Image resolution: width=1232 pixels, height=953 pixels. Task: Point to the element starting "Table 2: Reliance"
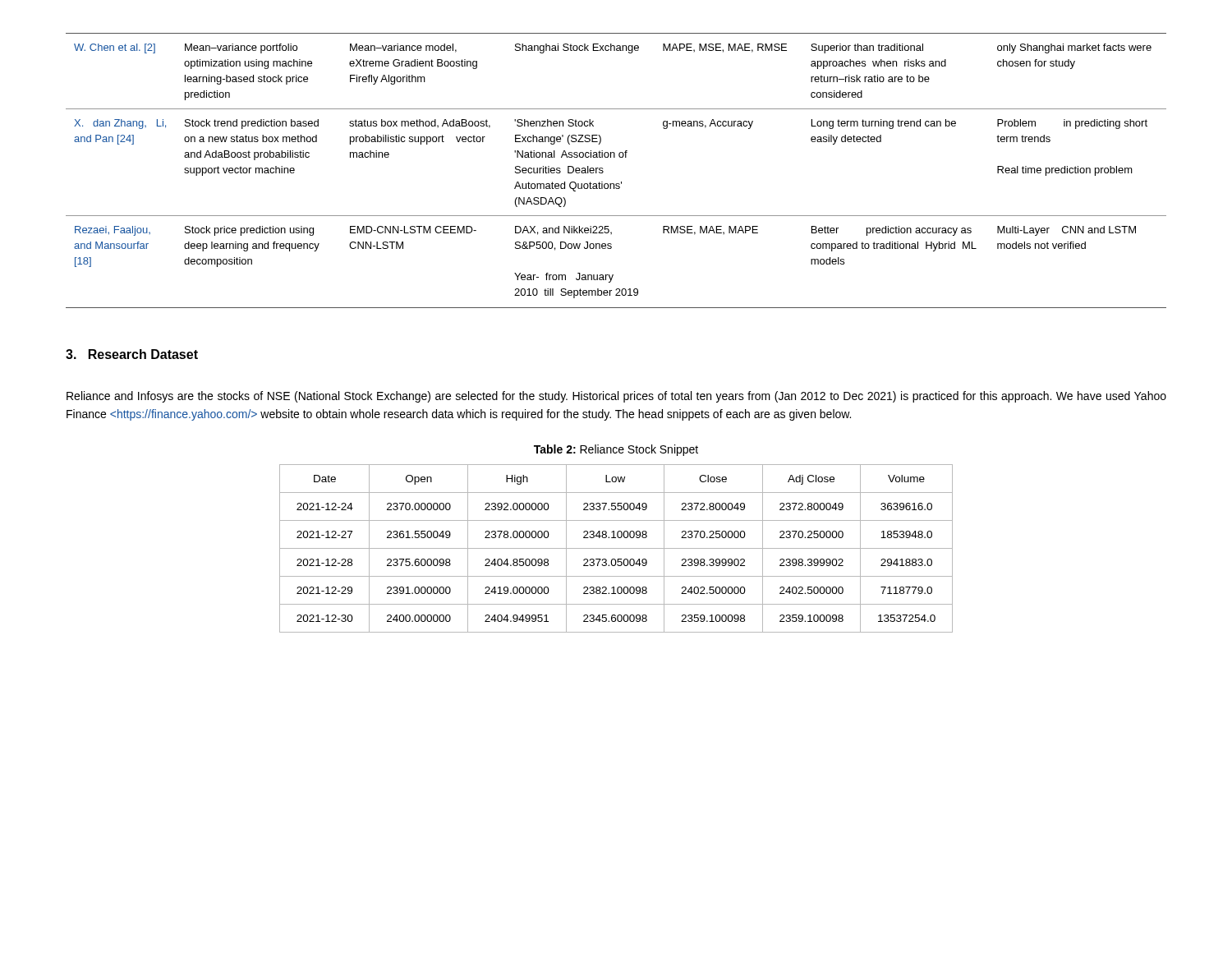[x=616, y=450]
